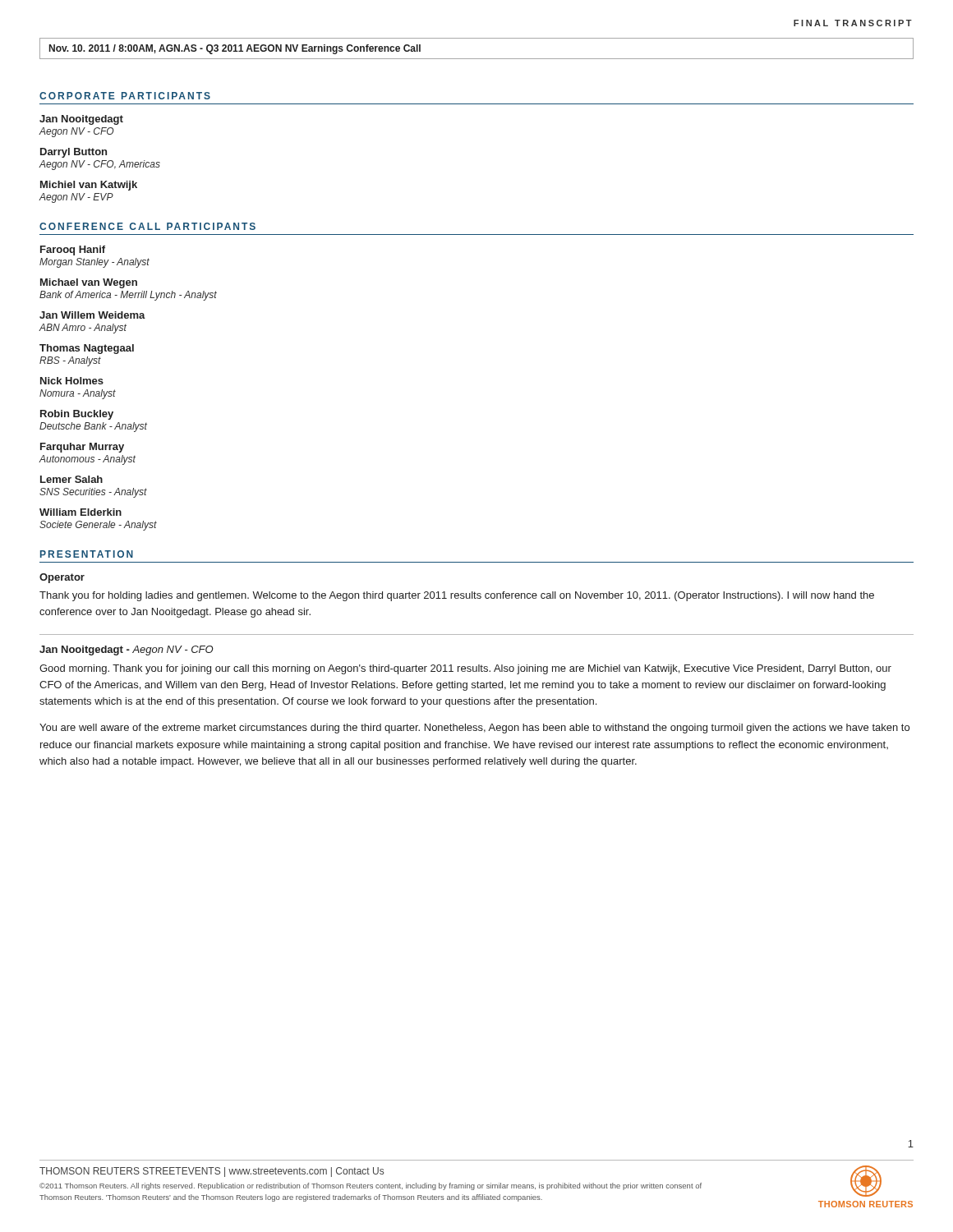Locate the passage starting "Farooq Hanif Morgan Stanley -"
The height and width of the screenshot is (1232, 953).
click(x=73, y=251)
